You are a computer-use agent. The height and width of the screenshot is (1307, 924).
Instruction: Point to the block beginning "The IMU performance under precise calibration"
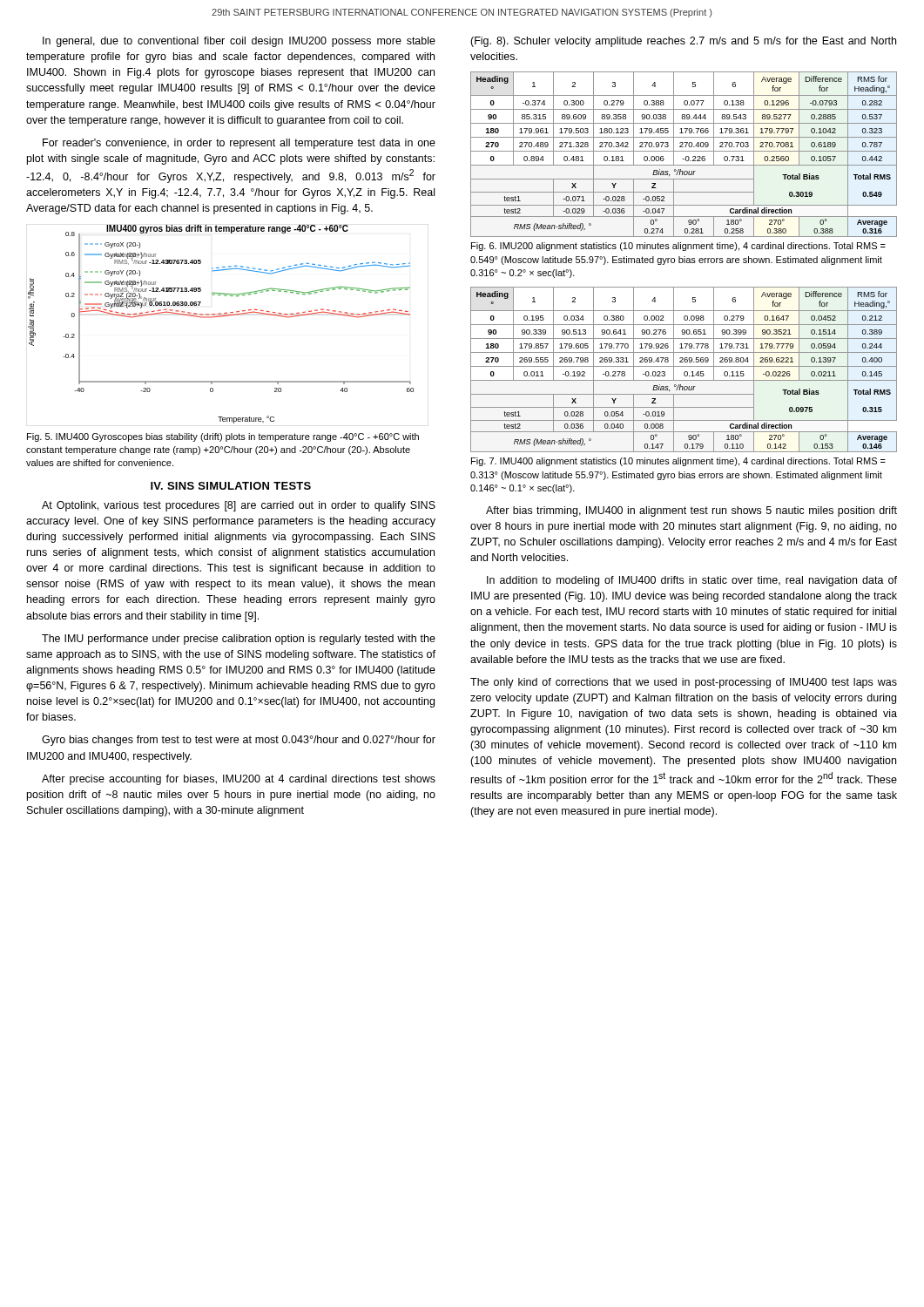[231, 678]
